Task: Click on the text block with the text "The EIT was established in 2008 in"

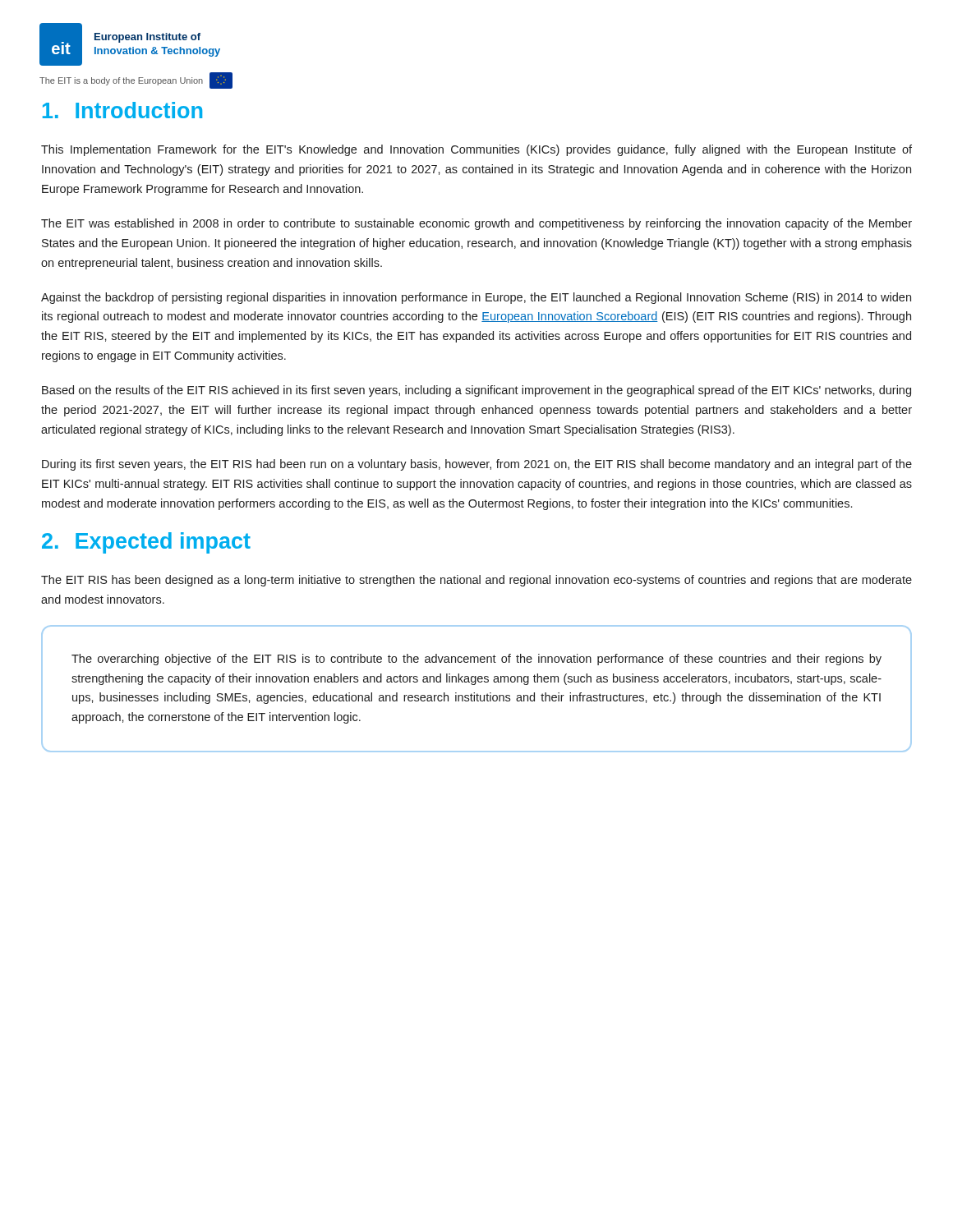Action: [476, 243]
